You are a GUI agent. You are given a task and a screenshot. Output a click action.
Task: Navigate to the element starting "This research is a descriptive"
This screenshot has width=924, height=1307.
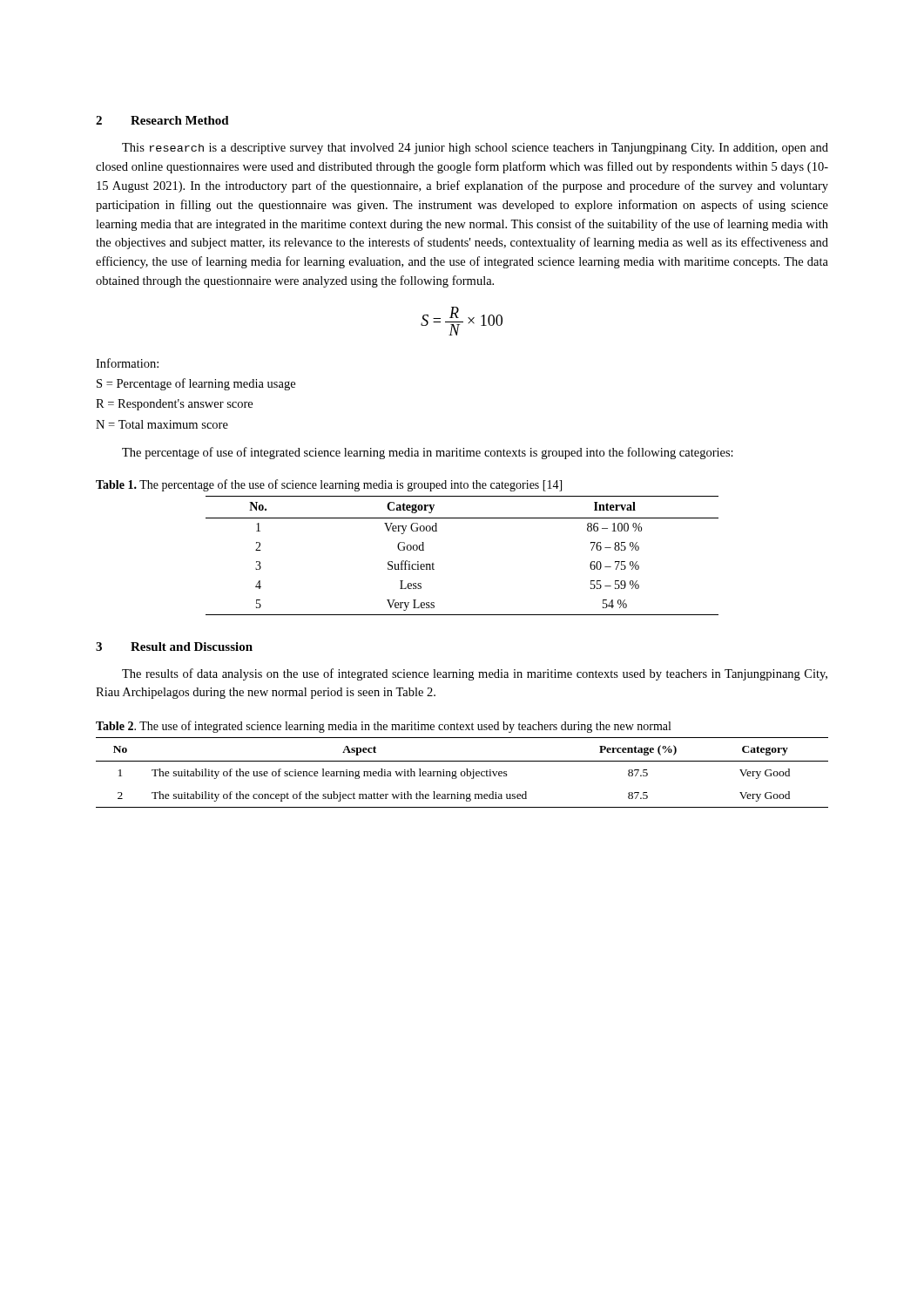(x=462, y=215)
